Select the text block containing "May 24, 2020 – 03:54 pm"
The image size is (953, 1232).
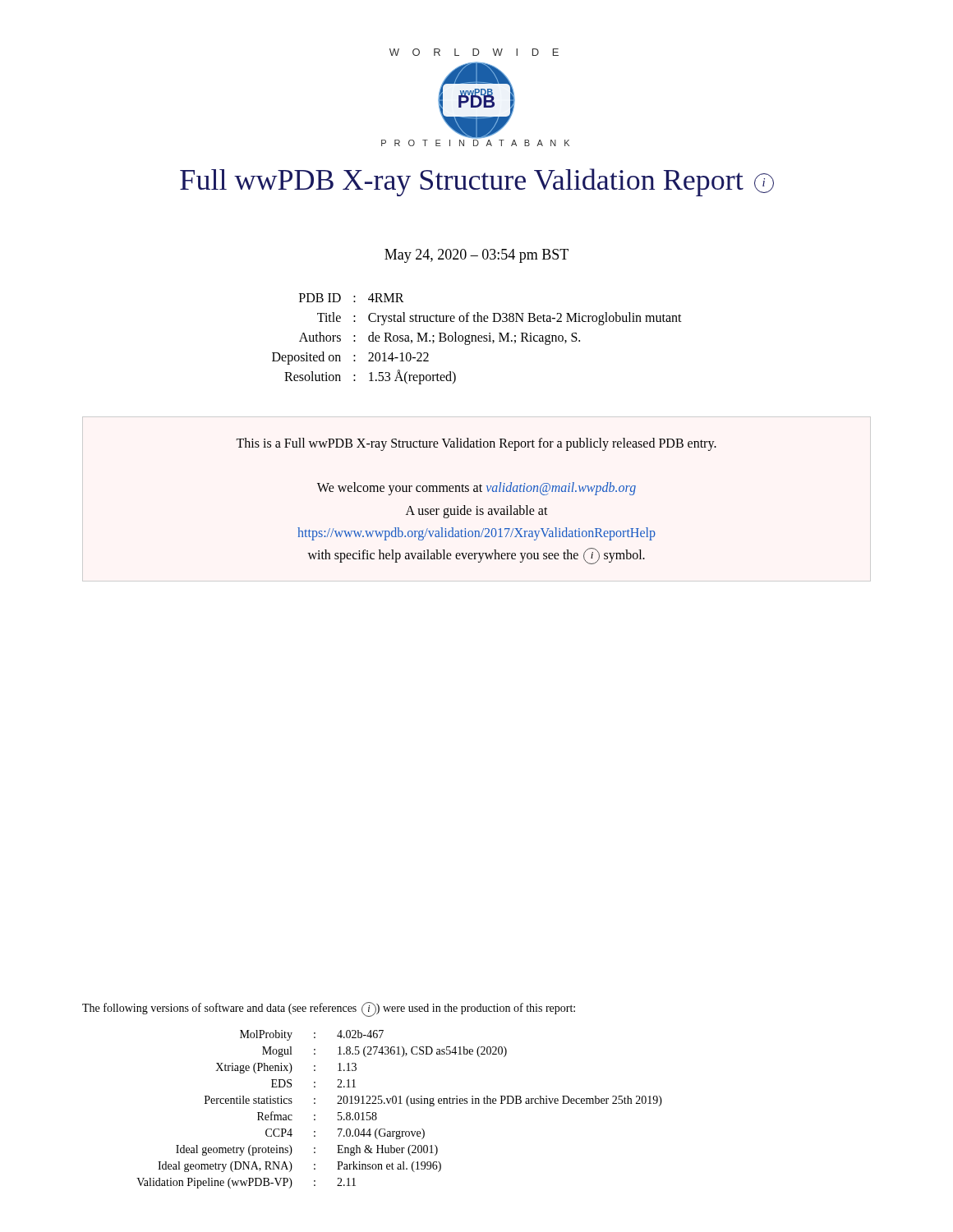point(476,255)
